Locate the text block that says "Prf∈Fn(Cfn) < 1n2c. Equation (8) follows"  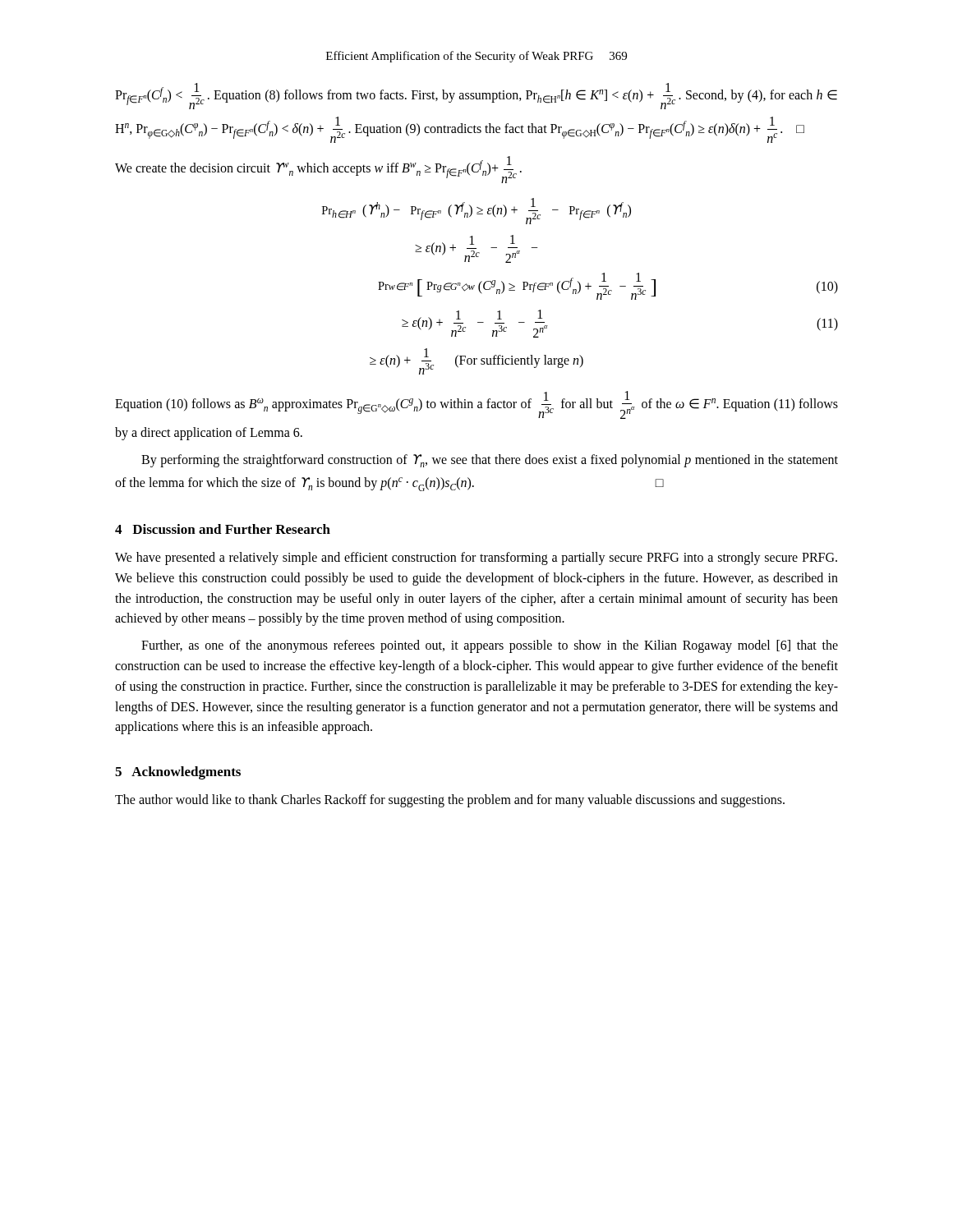click(476, 133)
